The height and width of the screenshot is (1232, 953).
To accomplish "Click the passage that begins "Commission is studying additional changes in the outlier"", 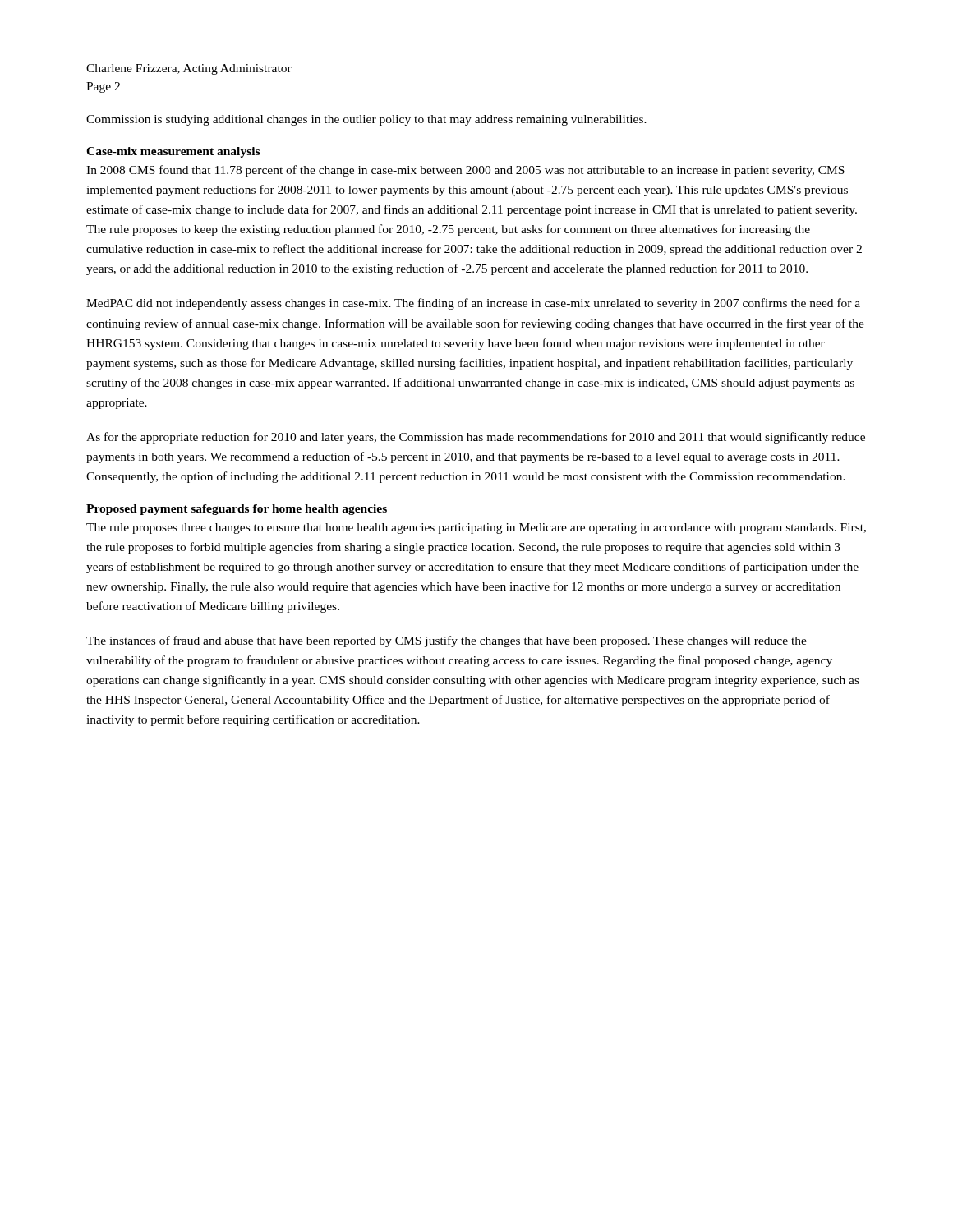I will [367, 119].
